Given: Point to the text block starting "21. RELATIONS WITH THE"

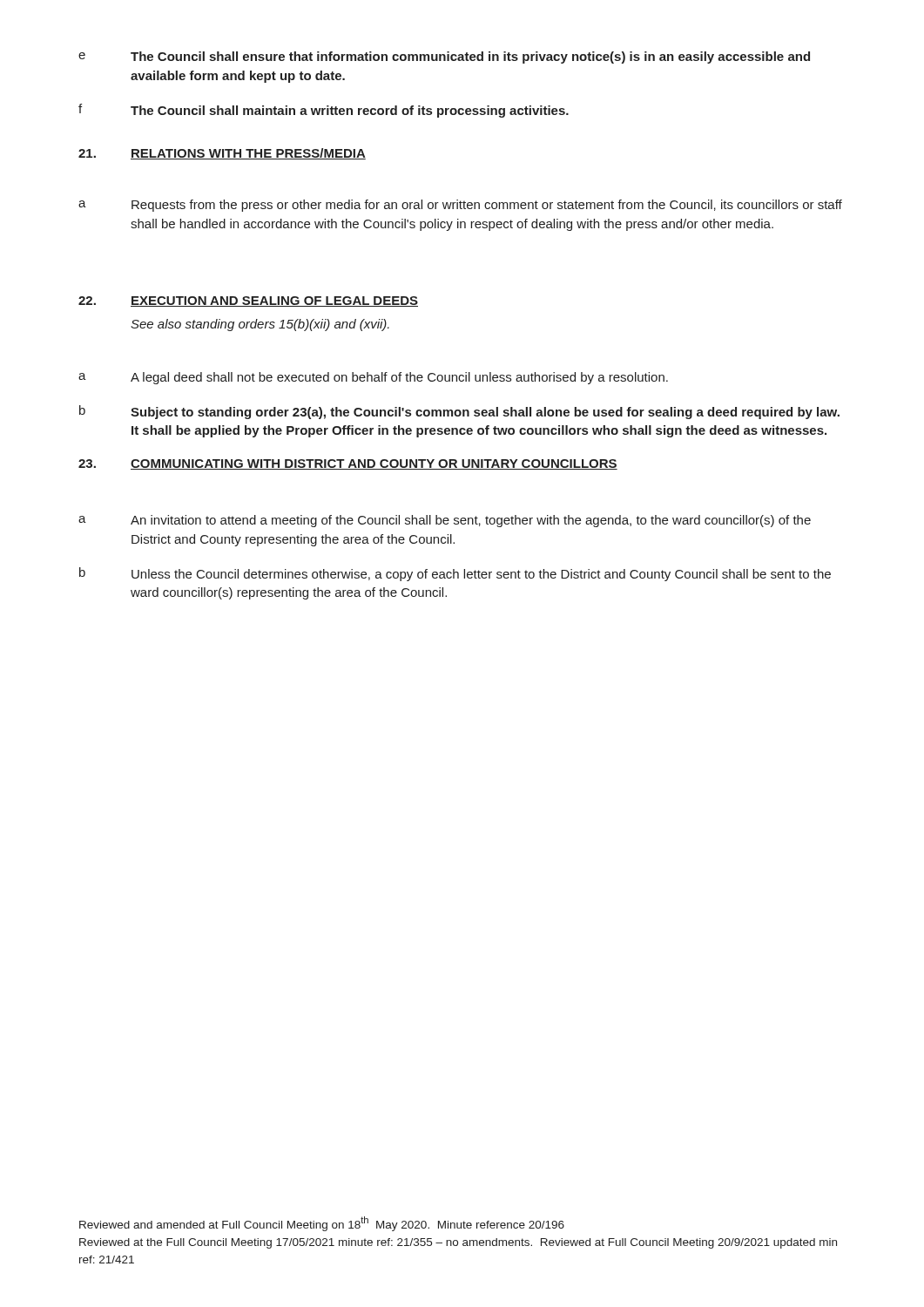Looking at the screenshot, I should [222, 154].
